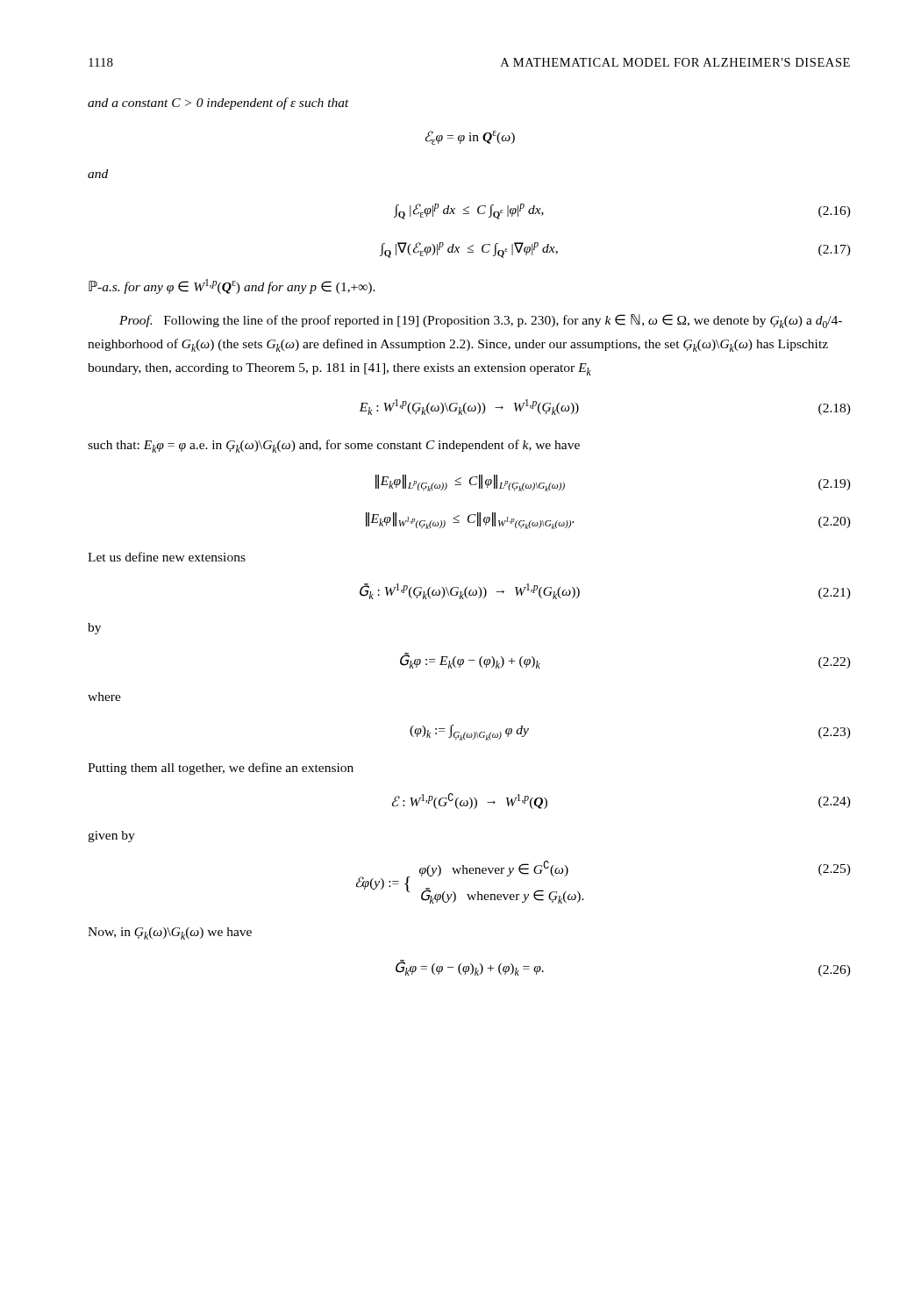Locate the block of text that opens with "such that: Ekφ"
The image size is (921, 1316).
click(334, 446)
